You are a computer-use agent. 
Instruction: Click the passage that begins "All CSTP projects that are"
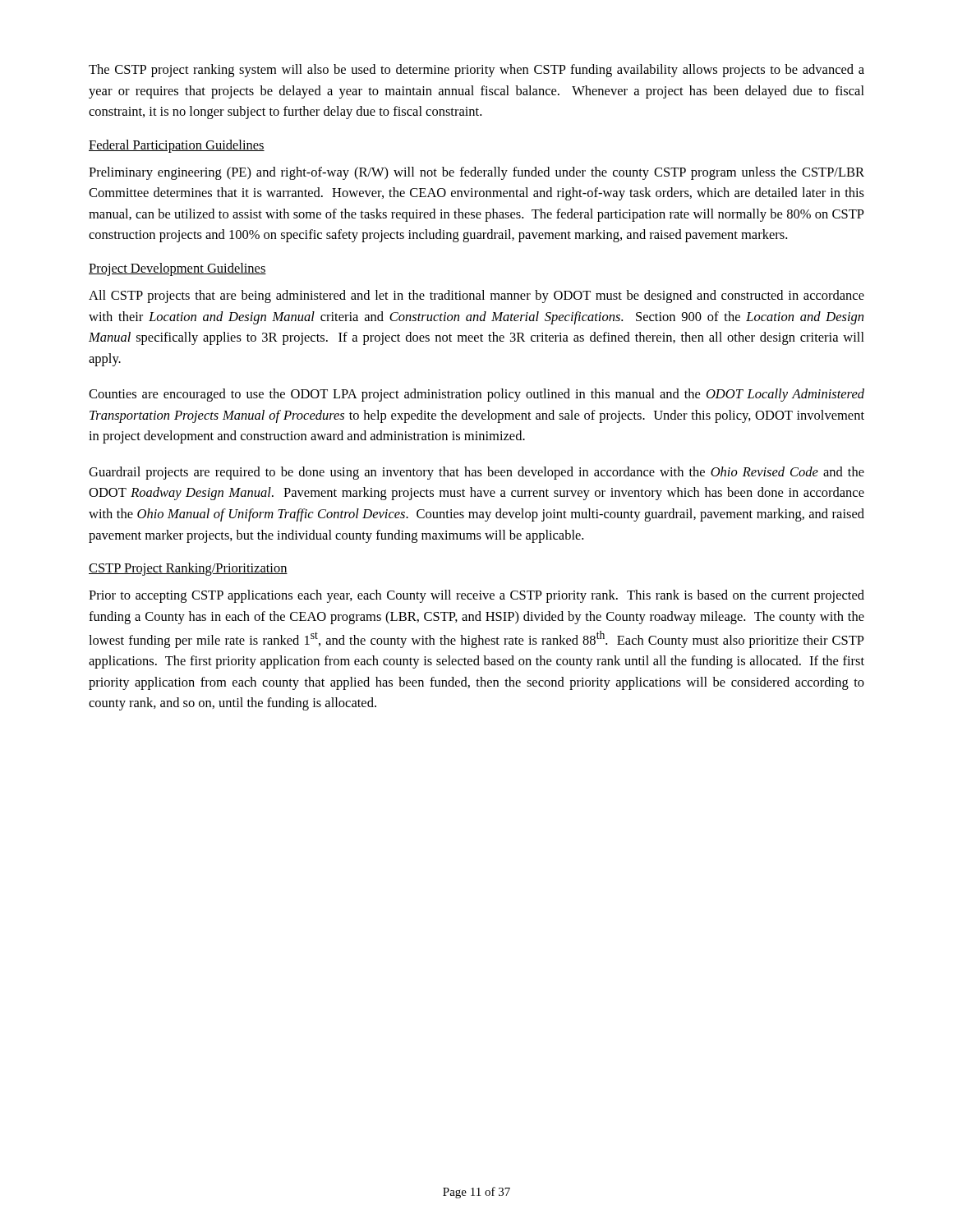(476, 327)
